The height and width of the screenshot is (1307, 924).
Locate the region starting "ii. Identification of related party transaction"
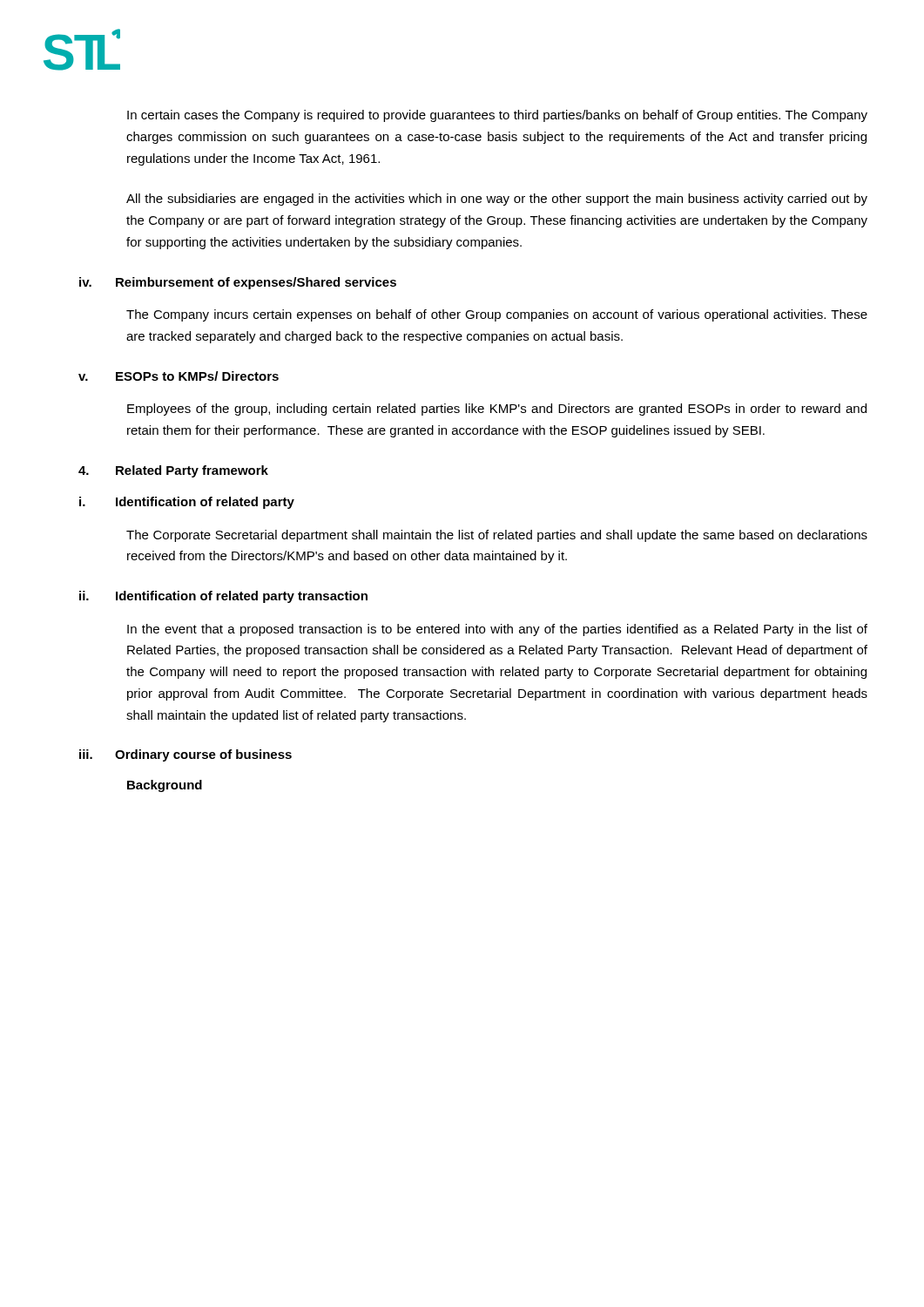click(x=223, y=596)
